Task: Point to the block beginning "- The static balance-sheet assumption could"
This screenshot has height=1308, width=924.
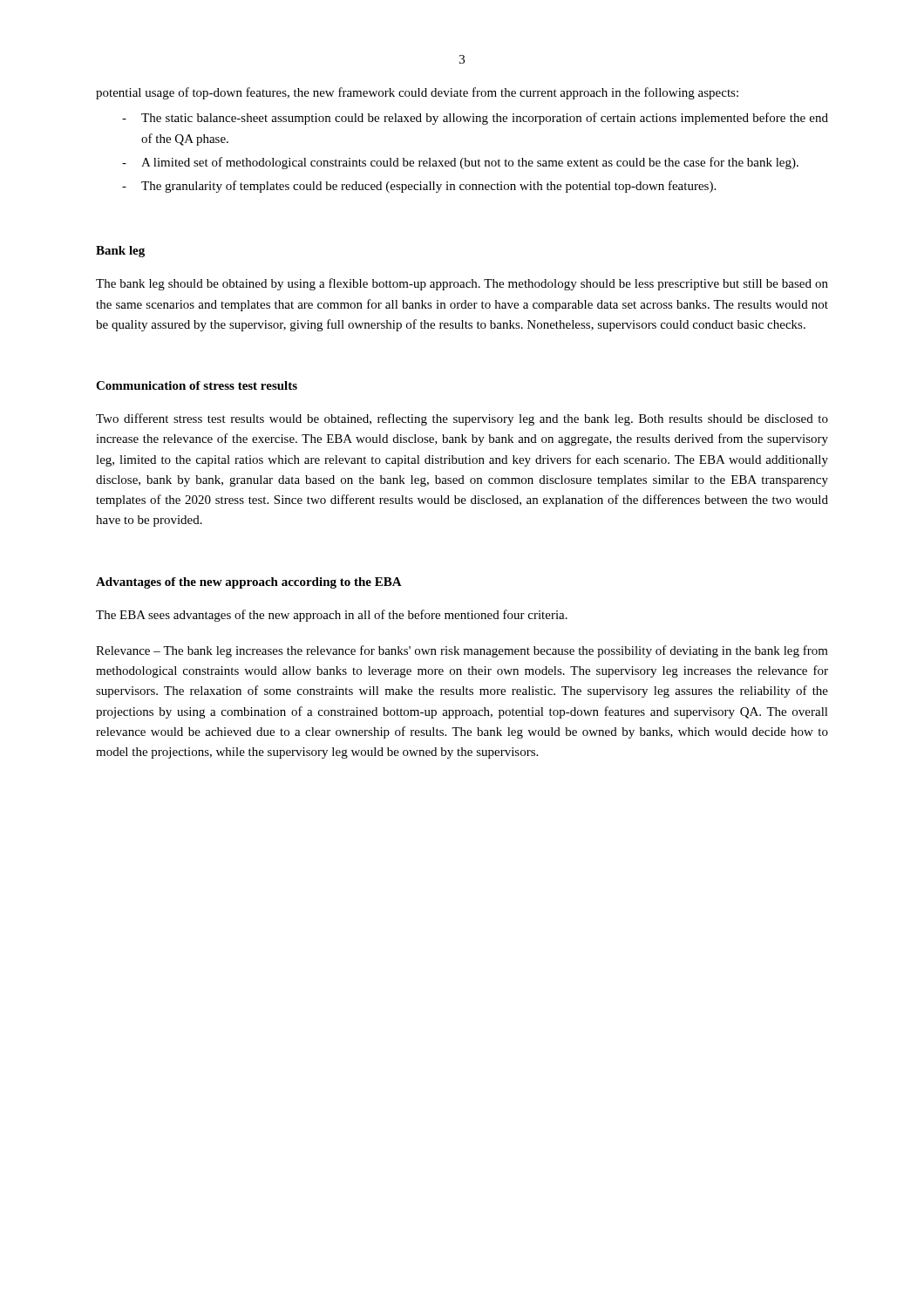Action: click(x=475, y=129)
